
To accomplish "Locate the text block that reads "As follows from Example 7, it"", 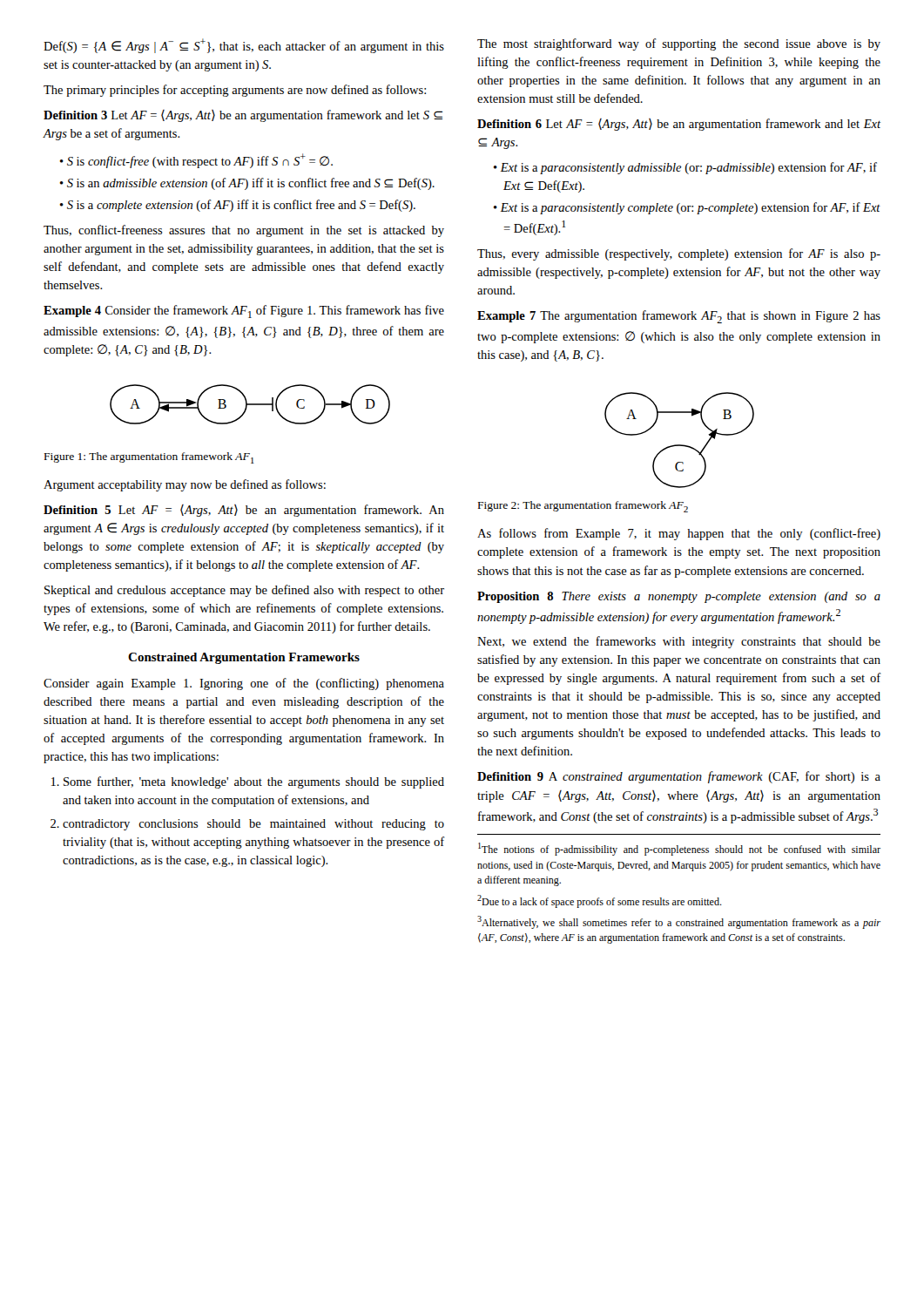I will click(679, 552).
